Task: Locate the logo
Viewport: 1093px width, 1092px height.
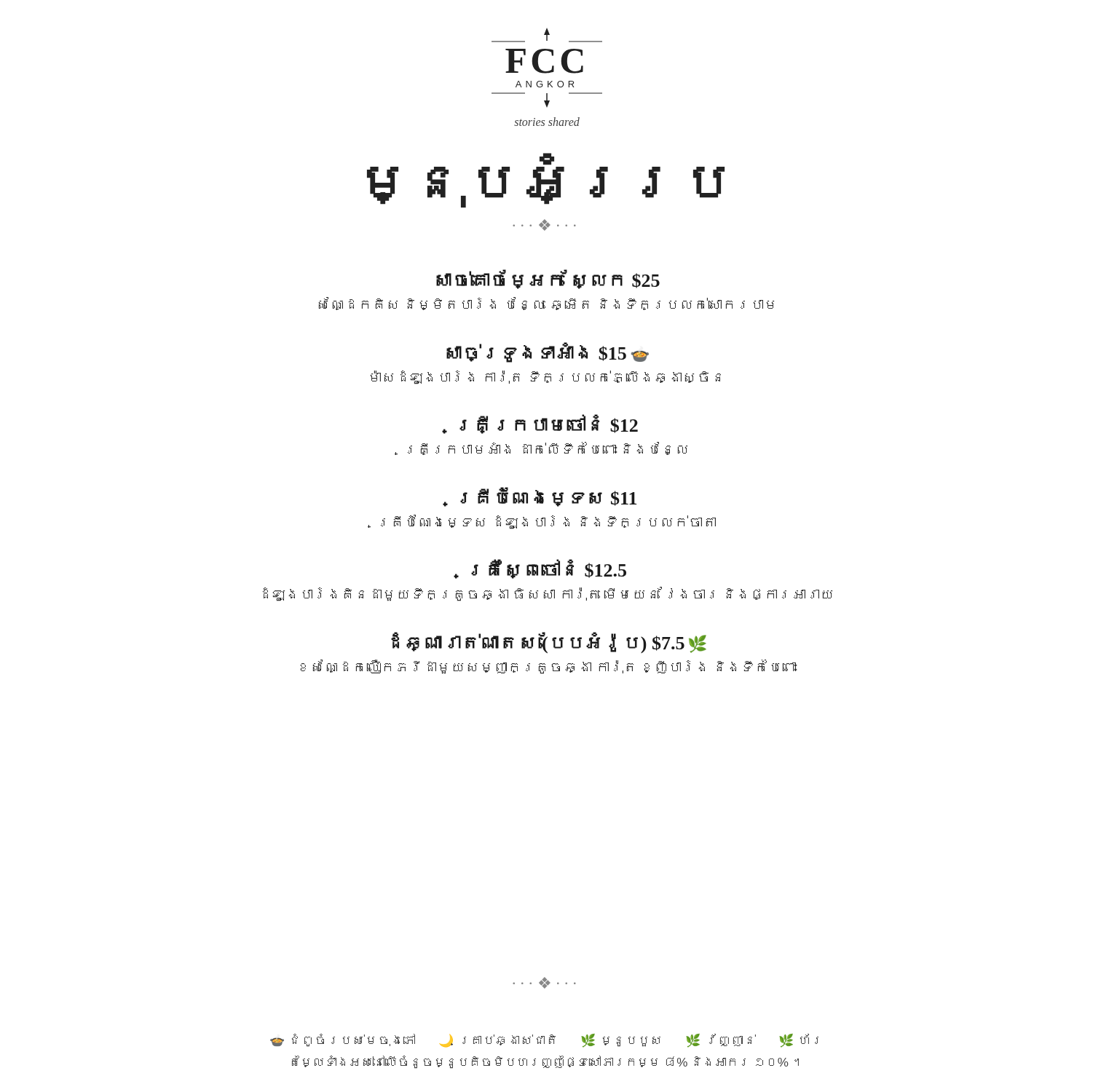Action: [x=546, y=86]
